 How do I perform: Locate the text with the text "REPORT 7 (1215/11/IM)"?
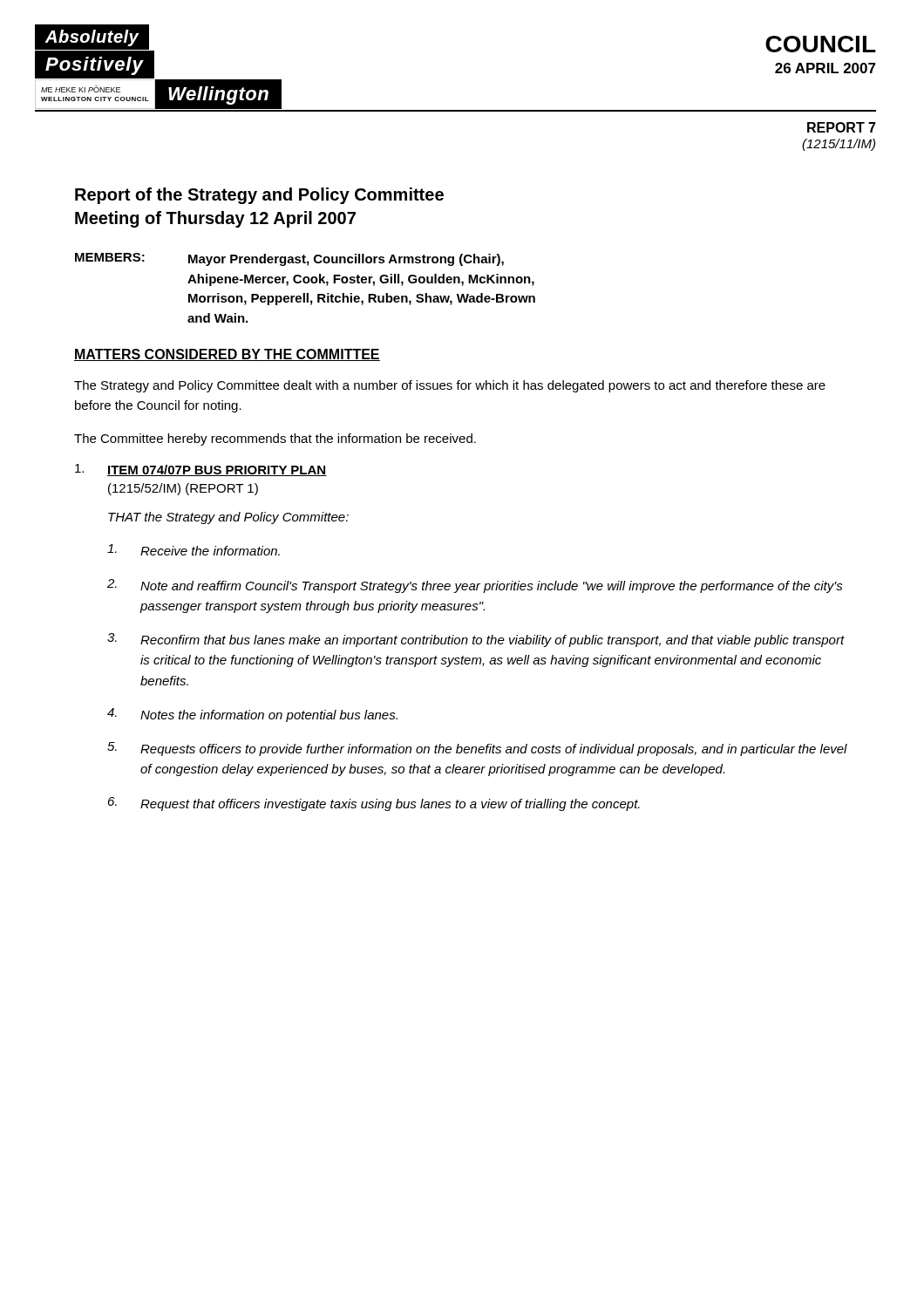click(x=839, y=136)
